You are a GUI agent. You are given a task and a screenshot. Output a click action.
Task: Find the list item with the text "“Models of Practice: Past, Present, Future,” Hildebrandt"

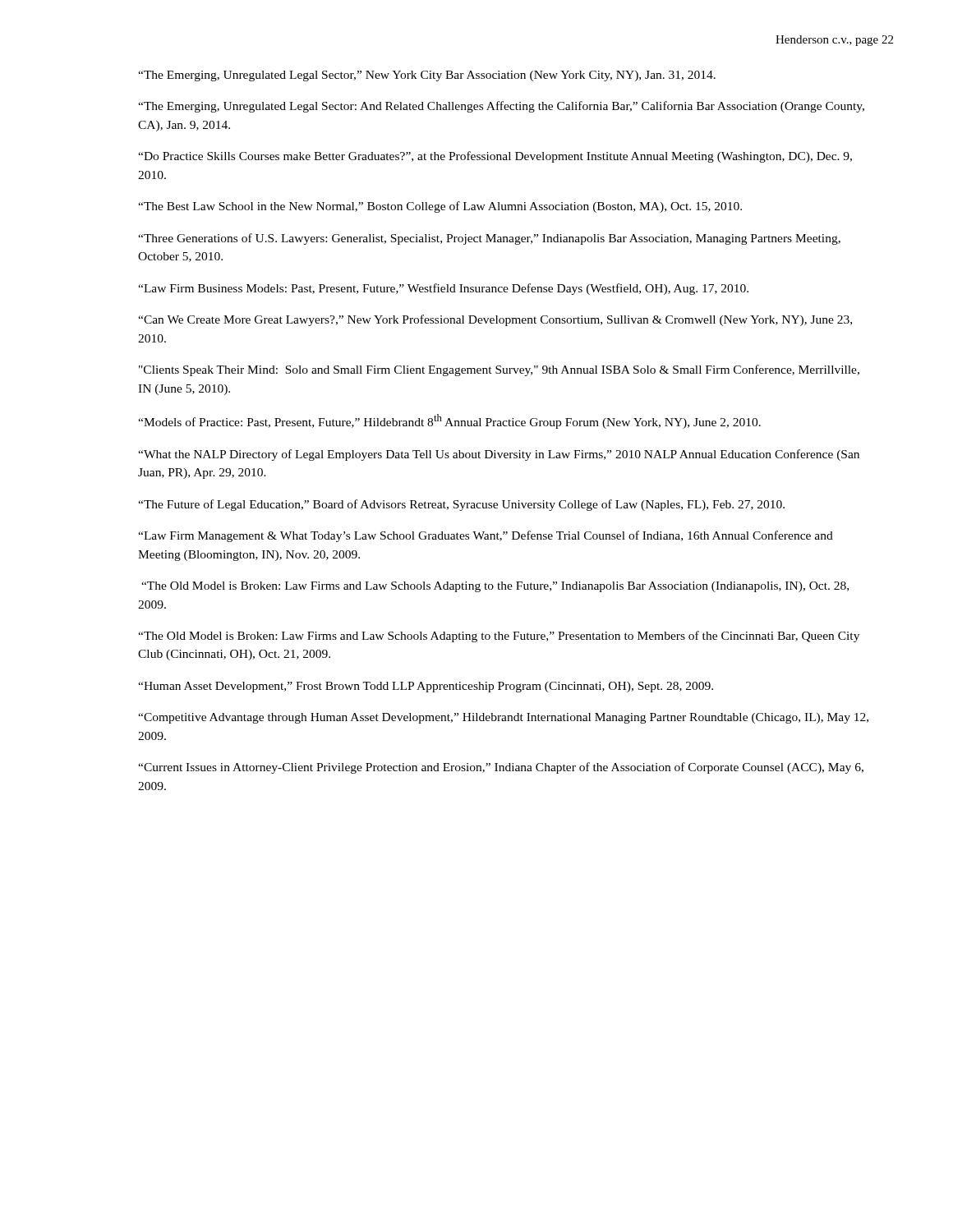point(450,420)
